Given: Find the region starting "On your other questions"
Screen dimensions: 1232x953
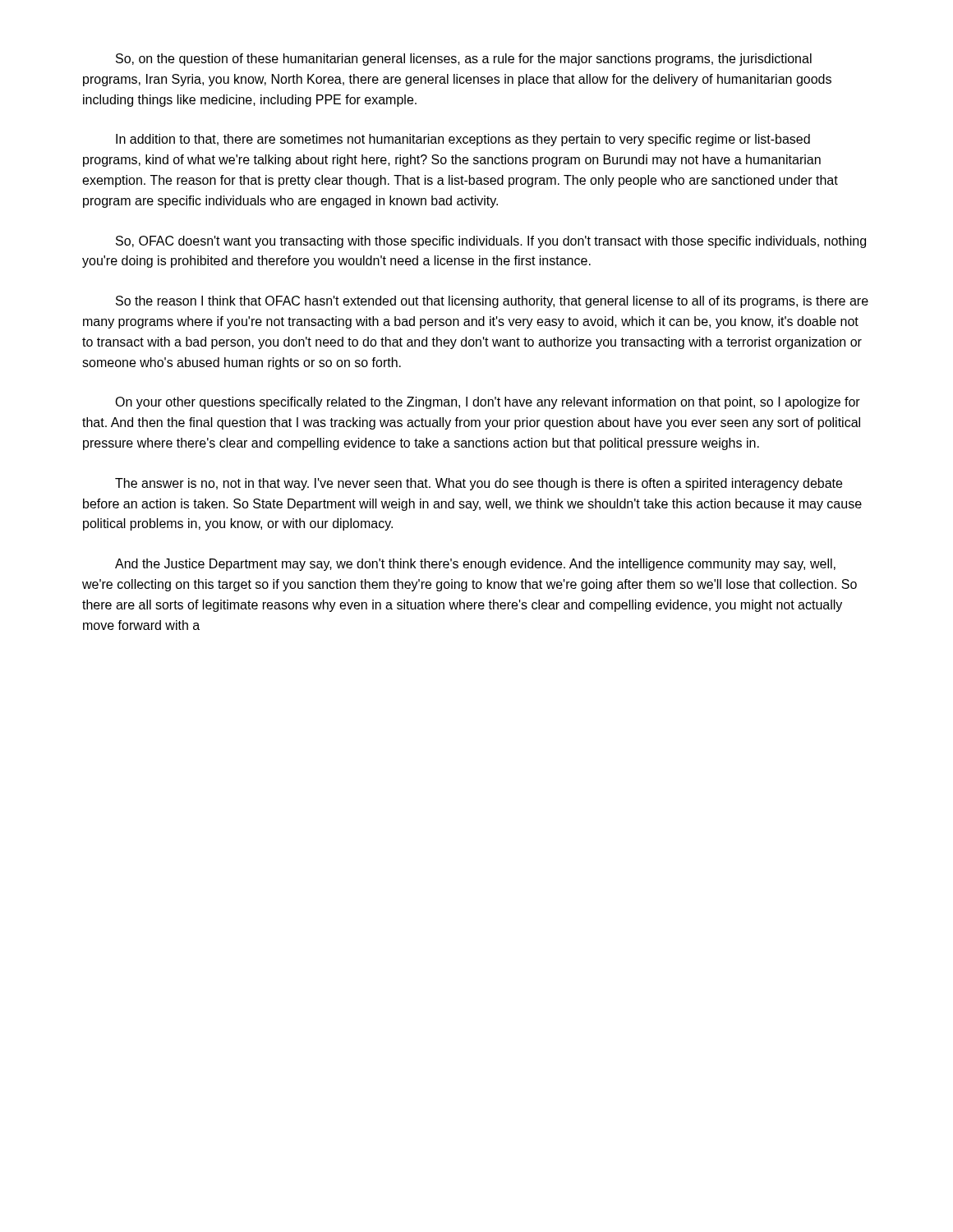Looking at the screenshot, I should (x=472, y=423).
